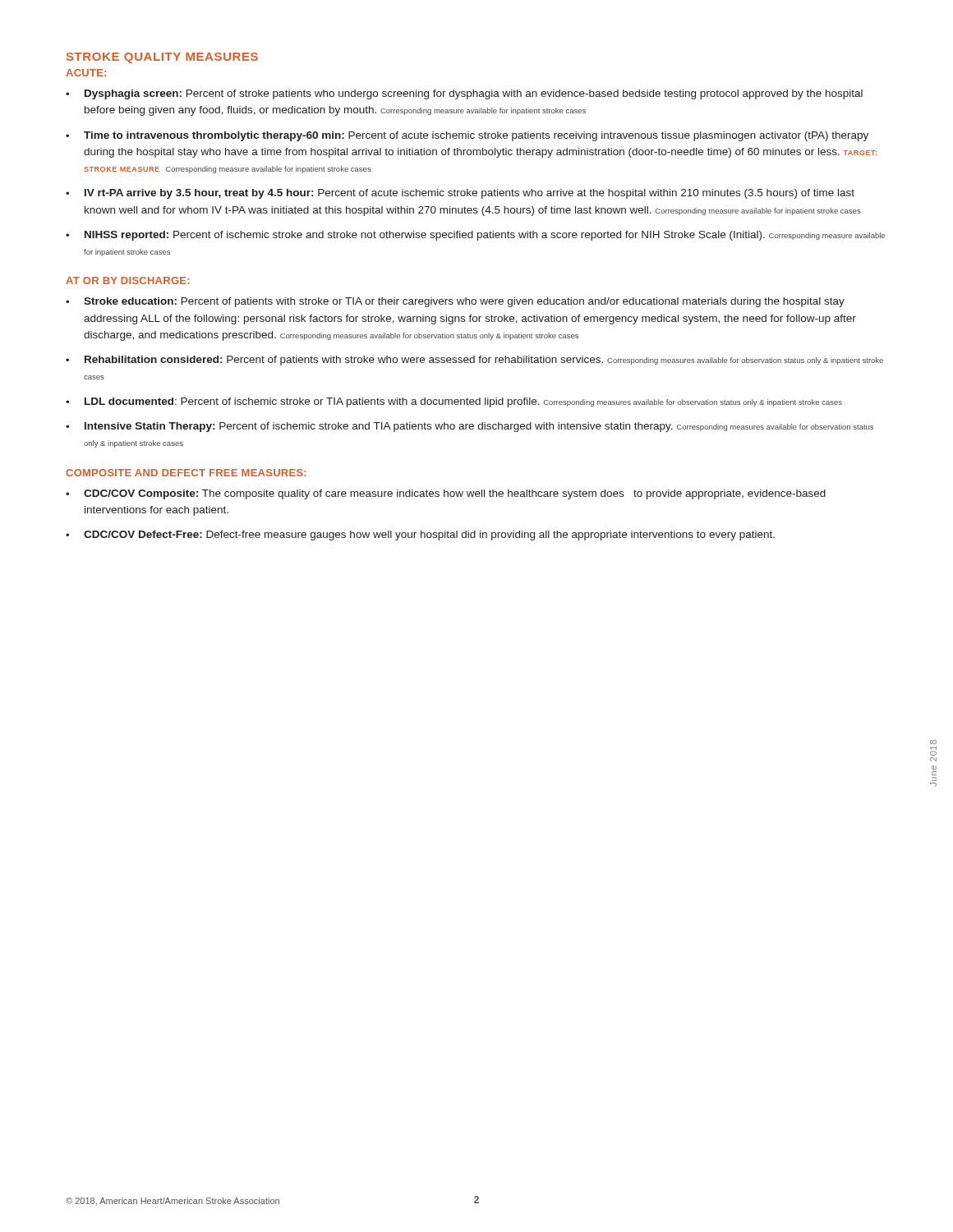
Task: Find the section header that reads "AT OR BY"
Action: point(128,281)
